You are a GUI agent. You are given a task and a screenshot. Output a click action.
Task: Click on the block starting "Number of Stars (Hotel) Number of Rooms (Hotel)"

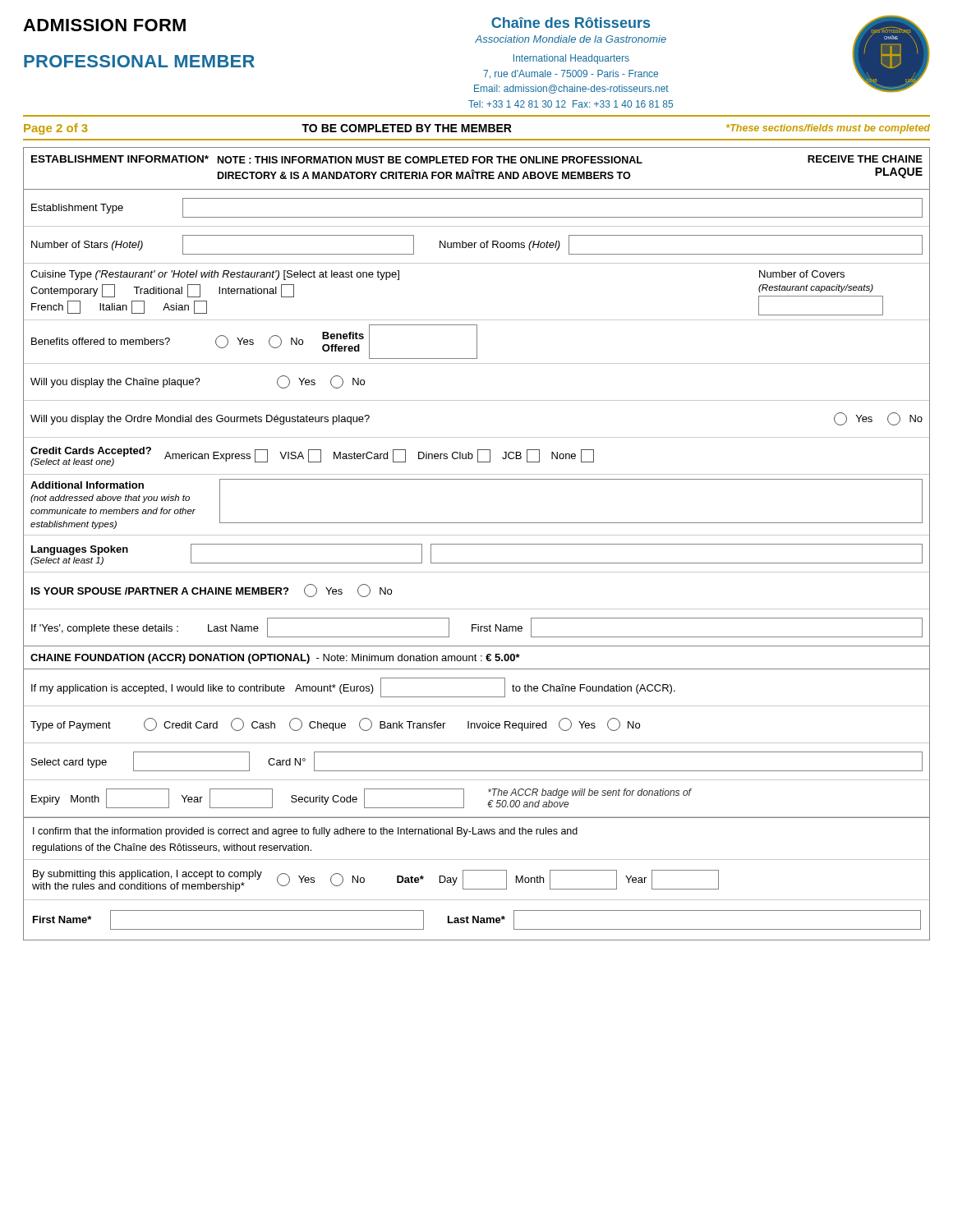476,245
